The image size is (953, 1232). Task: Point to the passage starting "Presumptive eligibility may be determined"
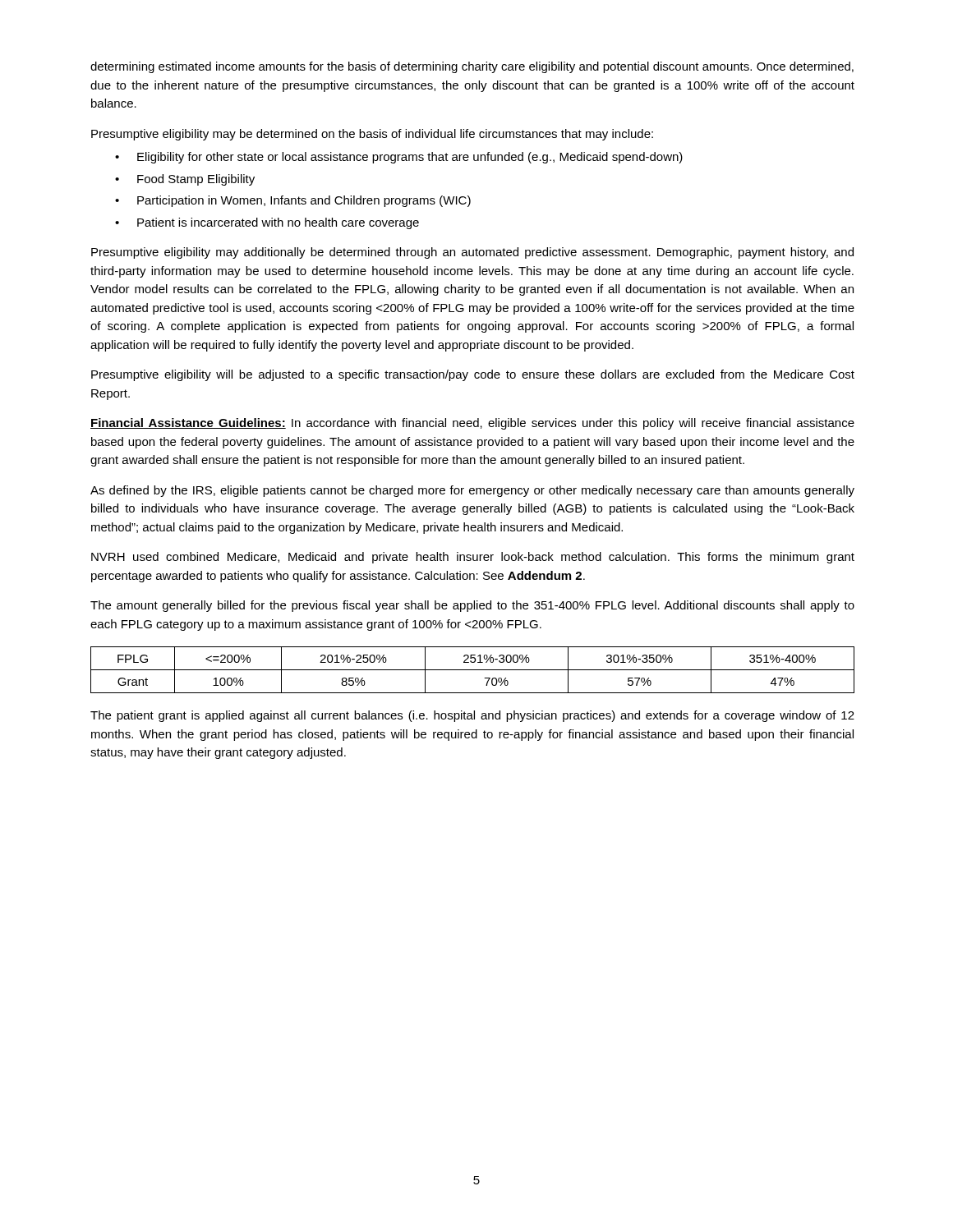click(372, 133)
